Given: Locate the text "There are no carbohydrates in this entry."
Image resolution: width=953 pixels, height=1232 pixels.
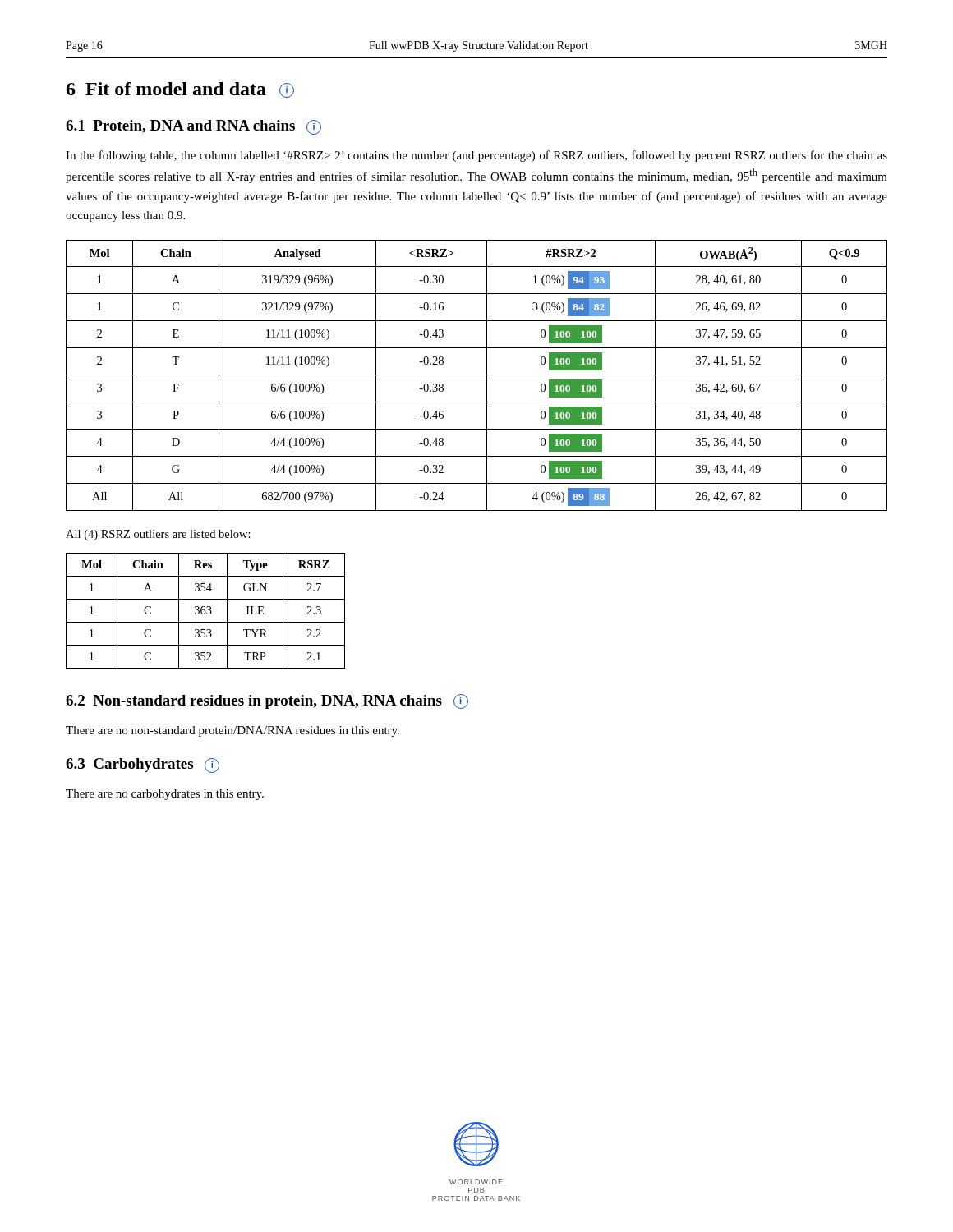Looking at the screenshot, I should (165, 793).
